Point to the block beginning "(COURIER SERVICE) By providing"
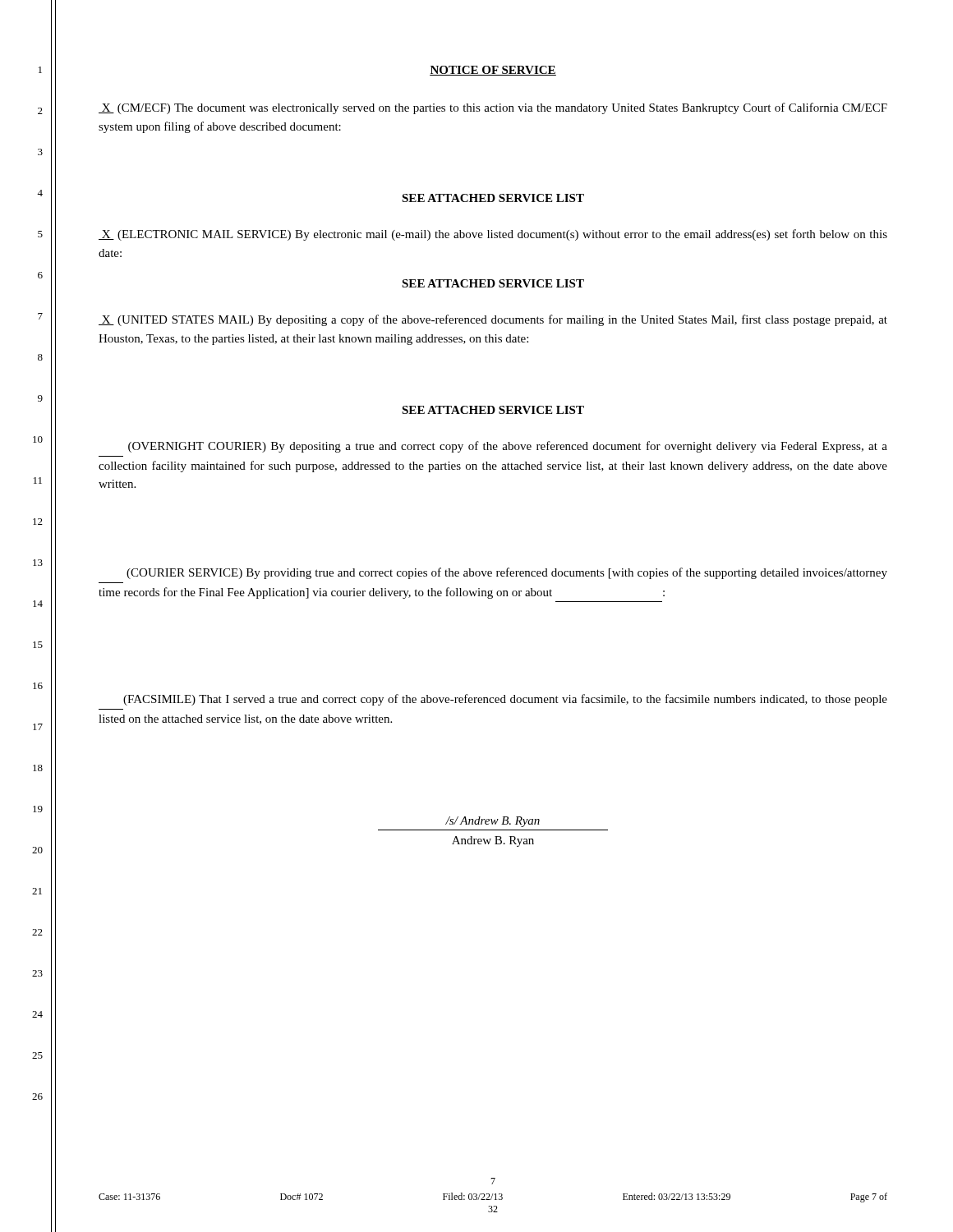Screen dimensions: 1232x953 493,583
